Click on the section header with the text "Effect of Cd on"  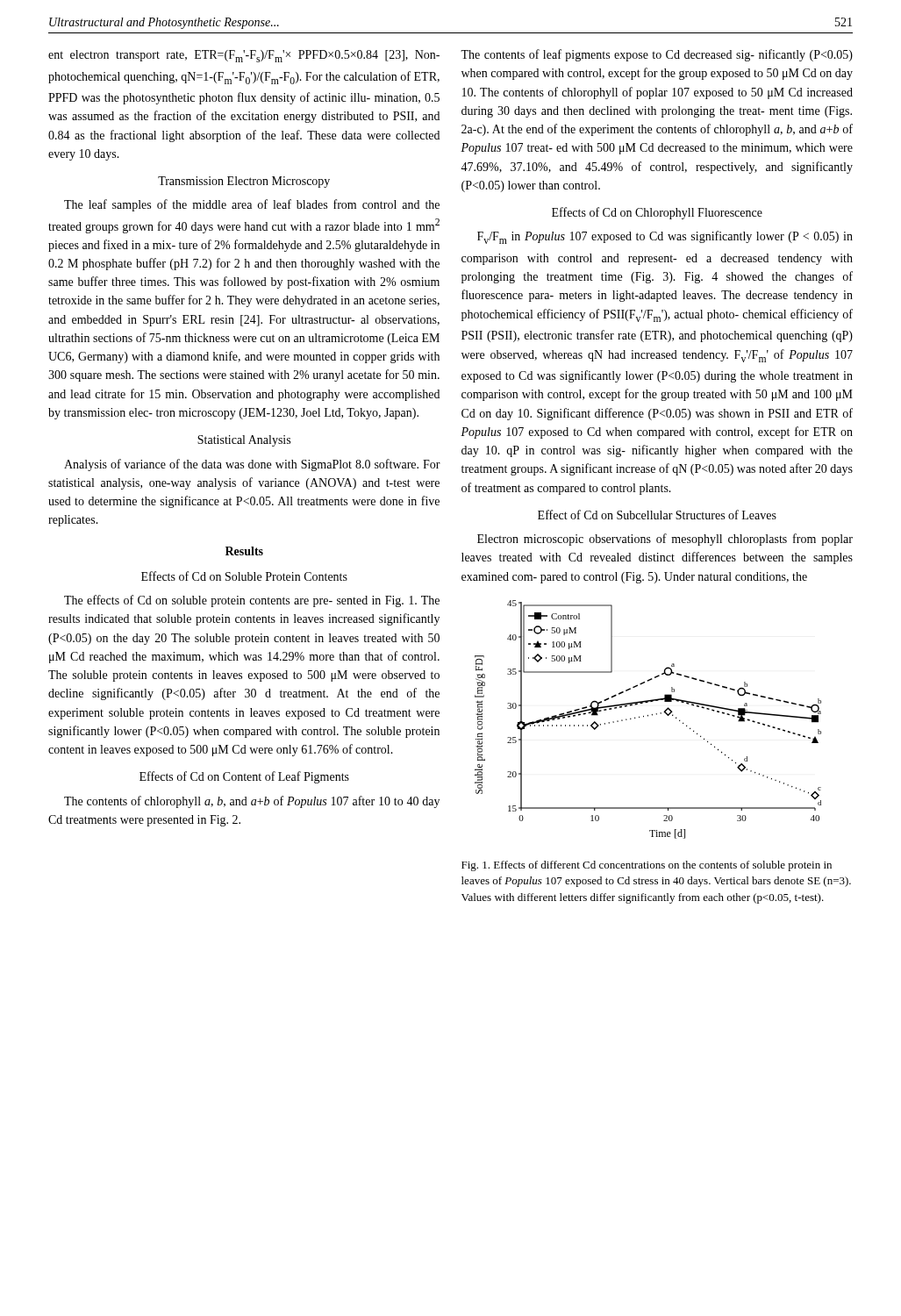pyautogui.click(x=657, y=515)
